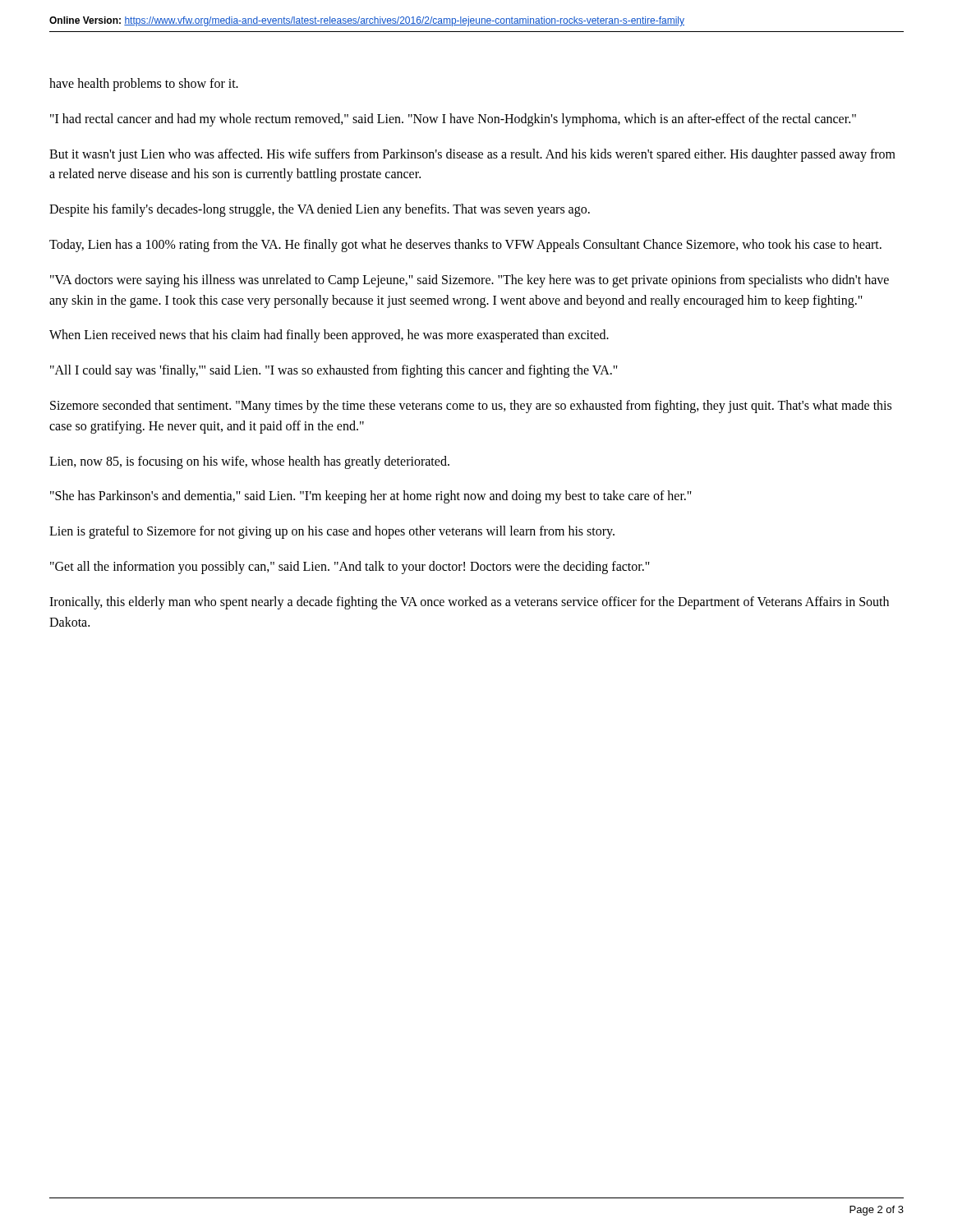The width and height of the screenshot is (953, 1232).
Task: Locate the element starting "Today, Lien has"
Action: tap(466, 244)
